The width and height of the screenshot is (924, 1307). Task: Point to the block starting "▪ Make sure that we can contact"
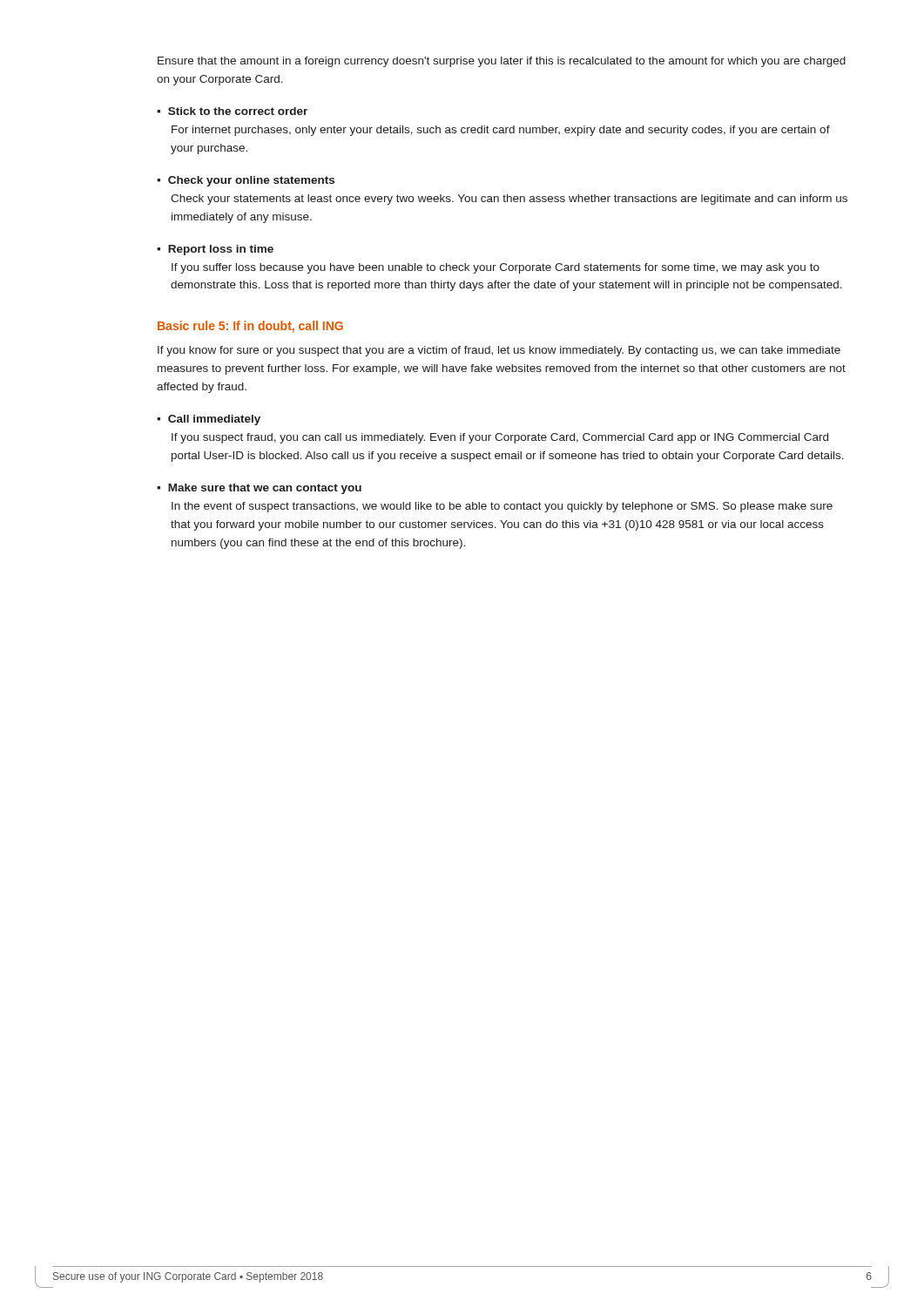click(x=505, y=517)
